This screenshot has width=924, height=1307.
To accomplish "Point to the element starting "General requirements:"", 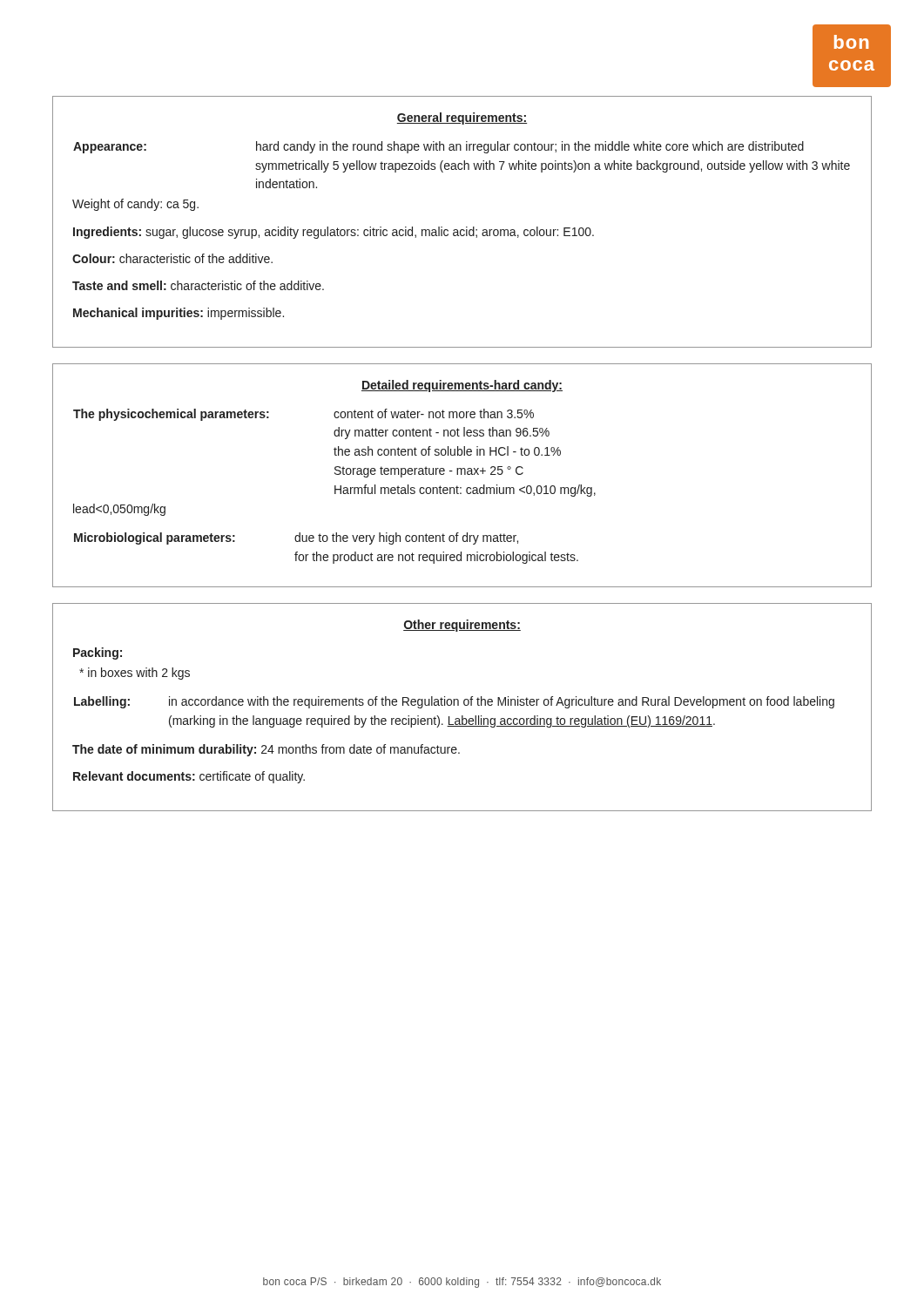I will pyautogui.click(x=462, y=118).
